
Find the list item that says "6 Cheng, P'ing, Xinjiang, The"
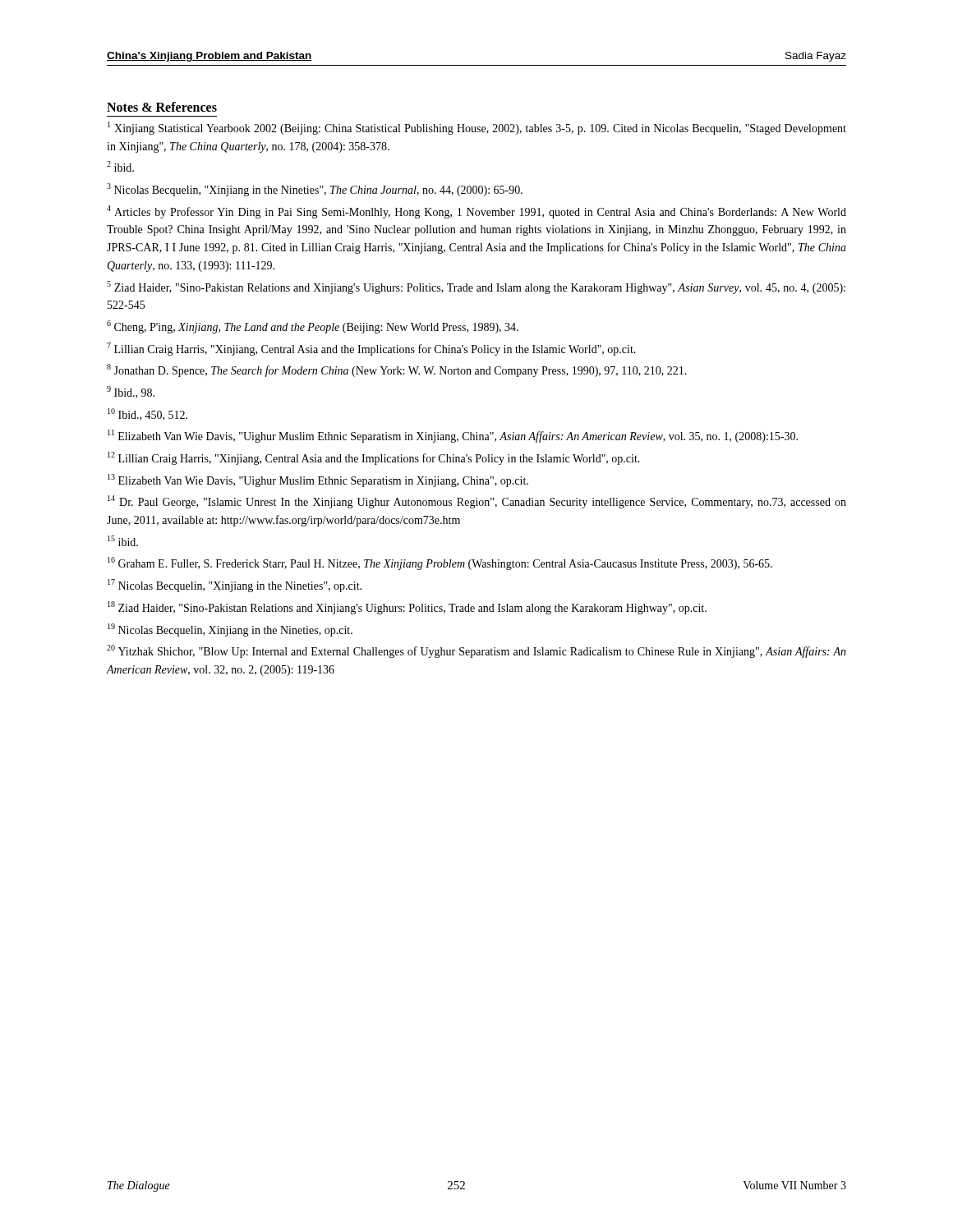(313, 326)
